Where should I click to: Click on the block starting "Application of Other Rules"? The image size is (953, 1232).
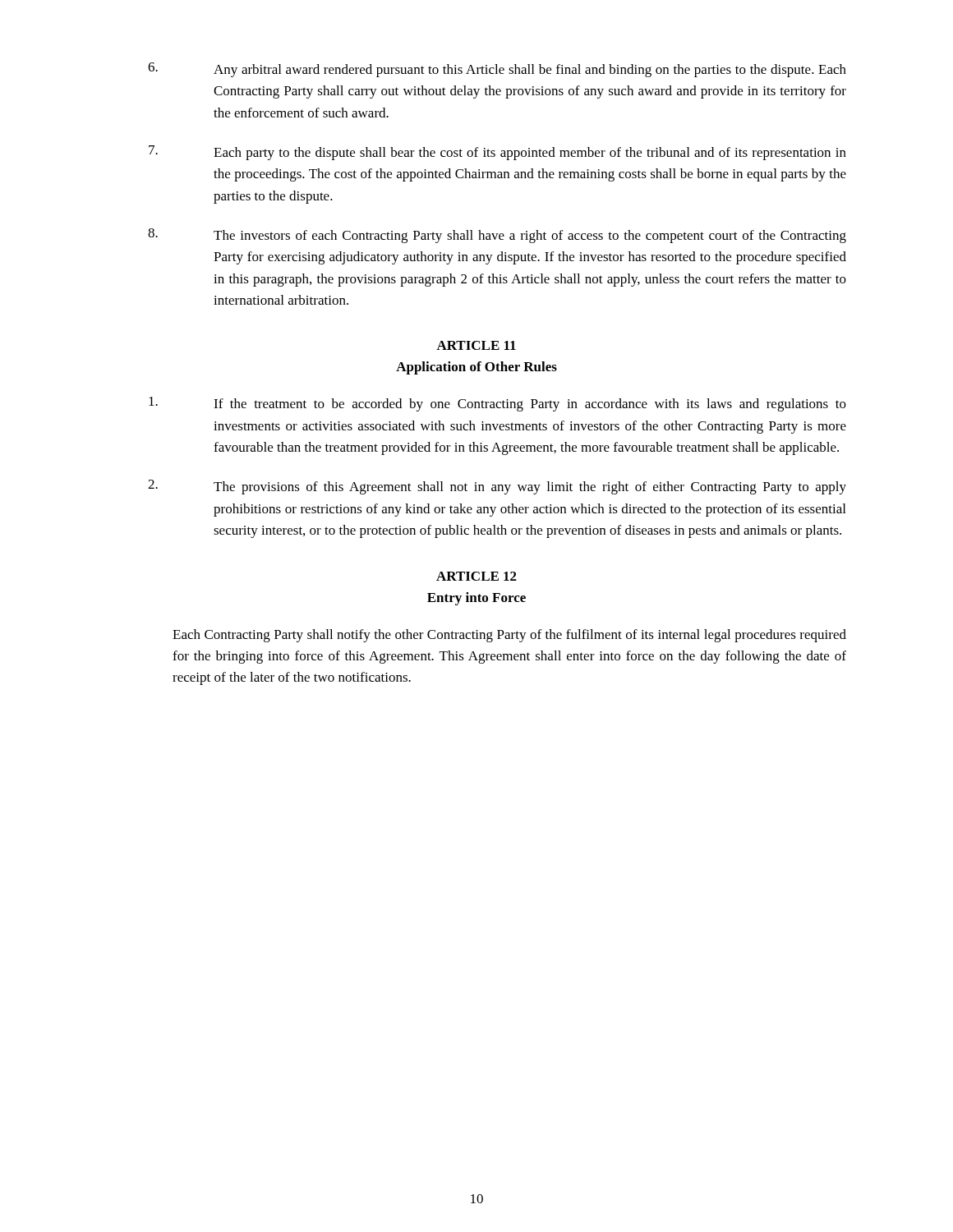476,367
